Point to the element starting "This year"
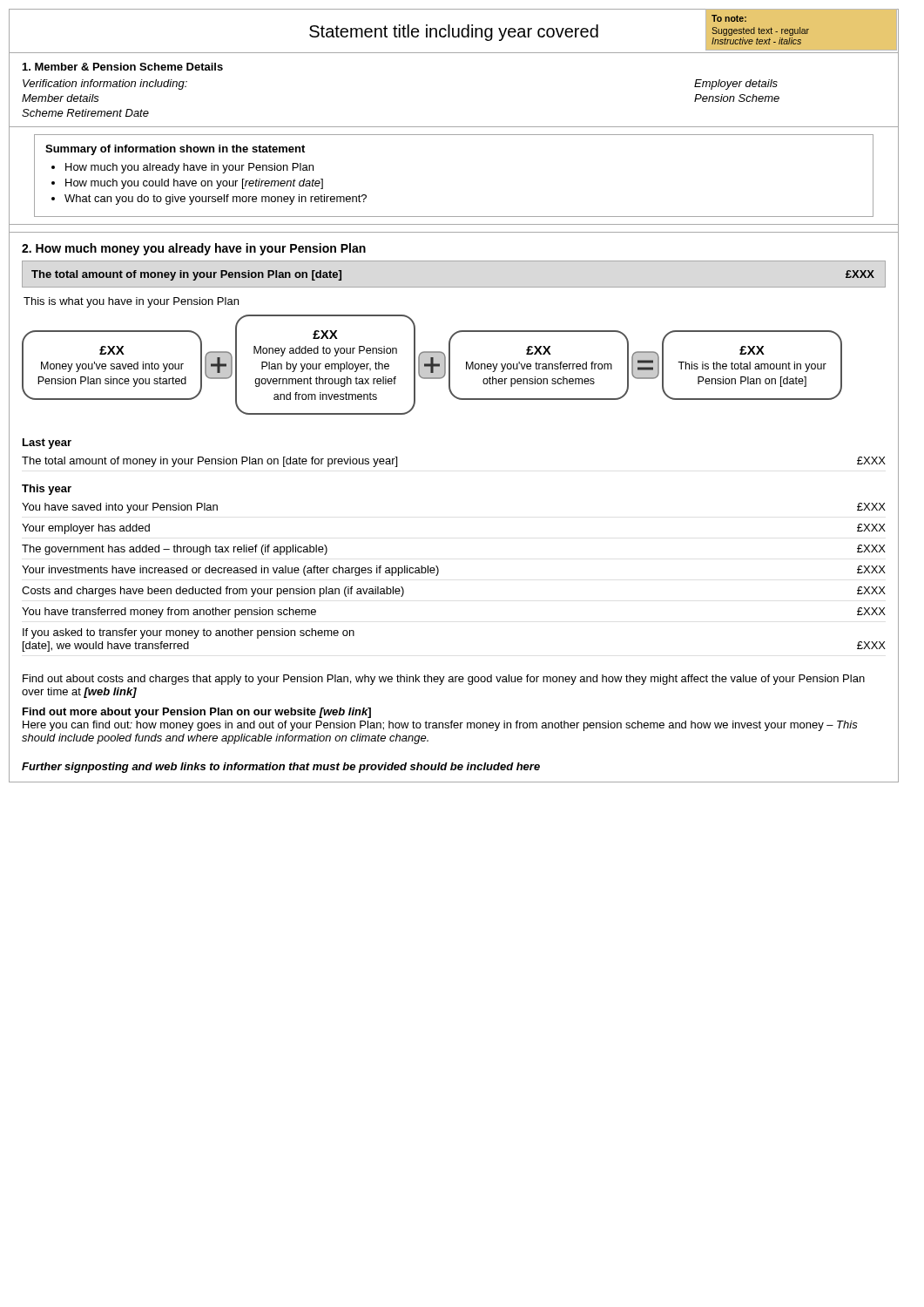This screenshot has height=1307, width=924. coord(47,488)
